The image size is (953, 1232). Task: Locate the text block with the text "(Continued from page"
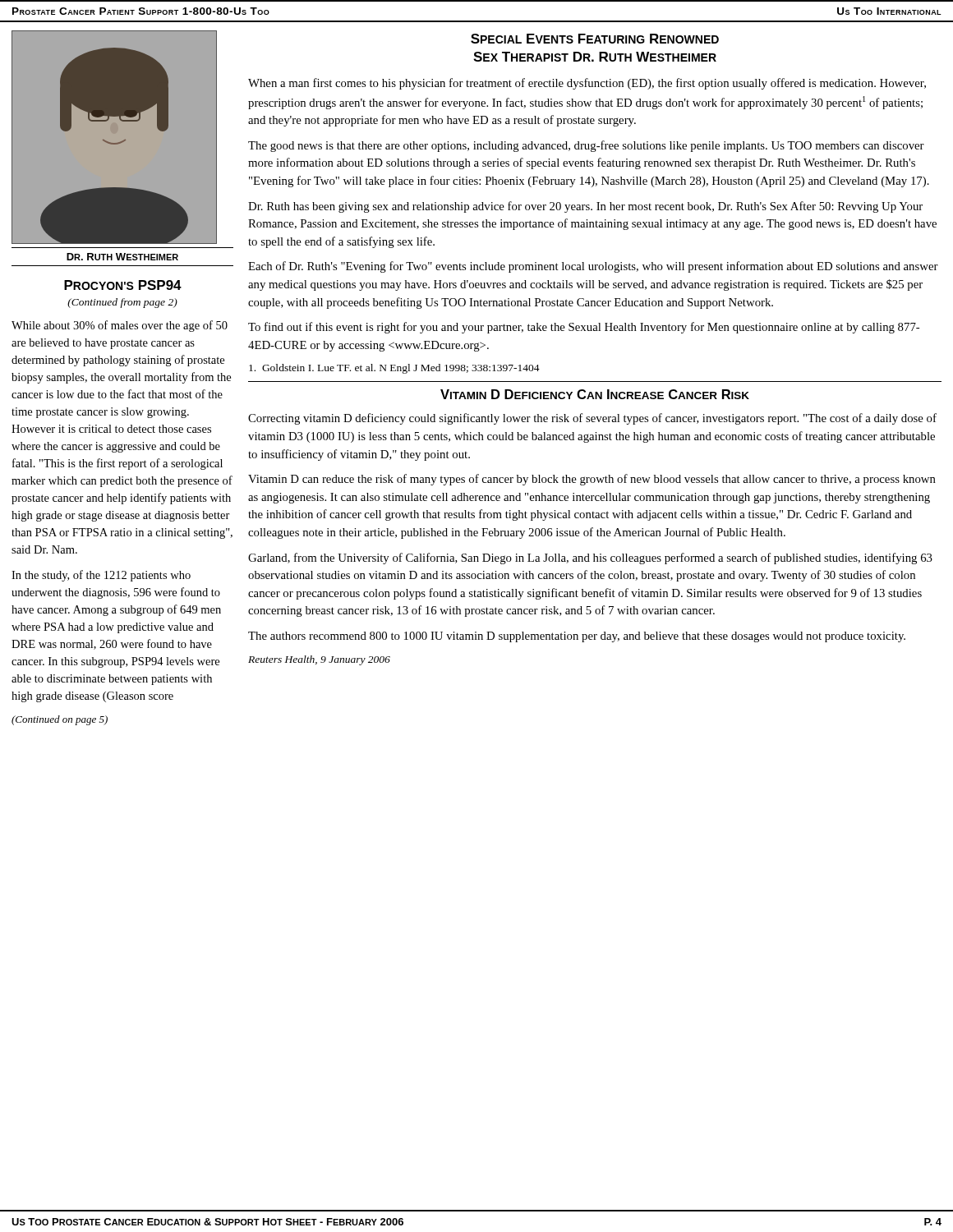coord(122,302)
